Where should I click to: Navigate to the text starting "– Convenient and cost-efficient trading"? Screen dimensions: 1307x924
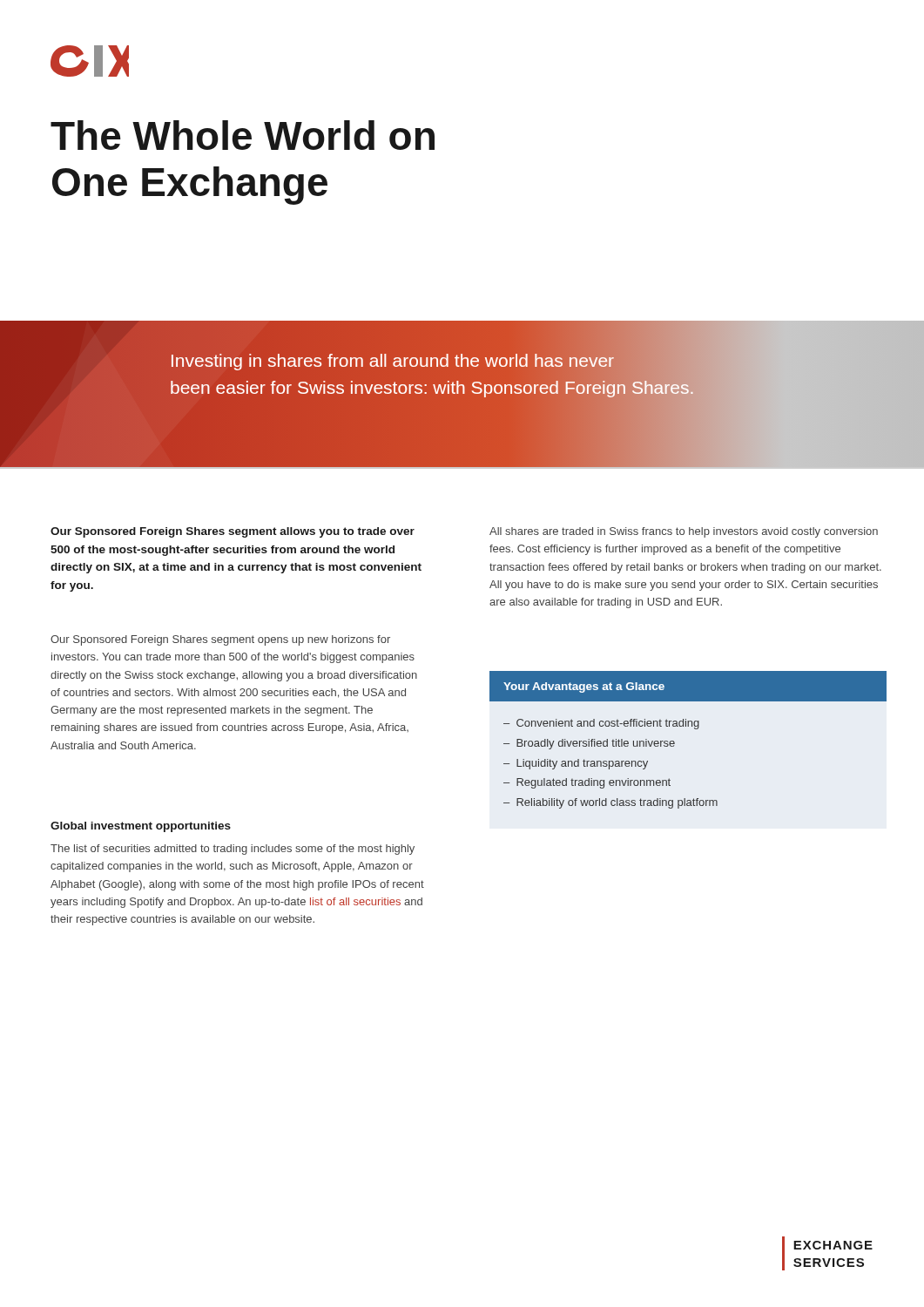click(601, 723)
